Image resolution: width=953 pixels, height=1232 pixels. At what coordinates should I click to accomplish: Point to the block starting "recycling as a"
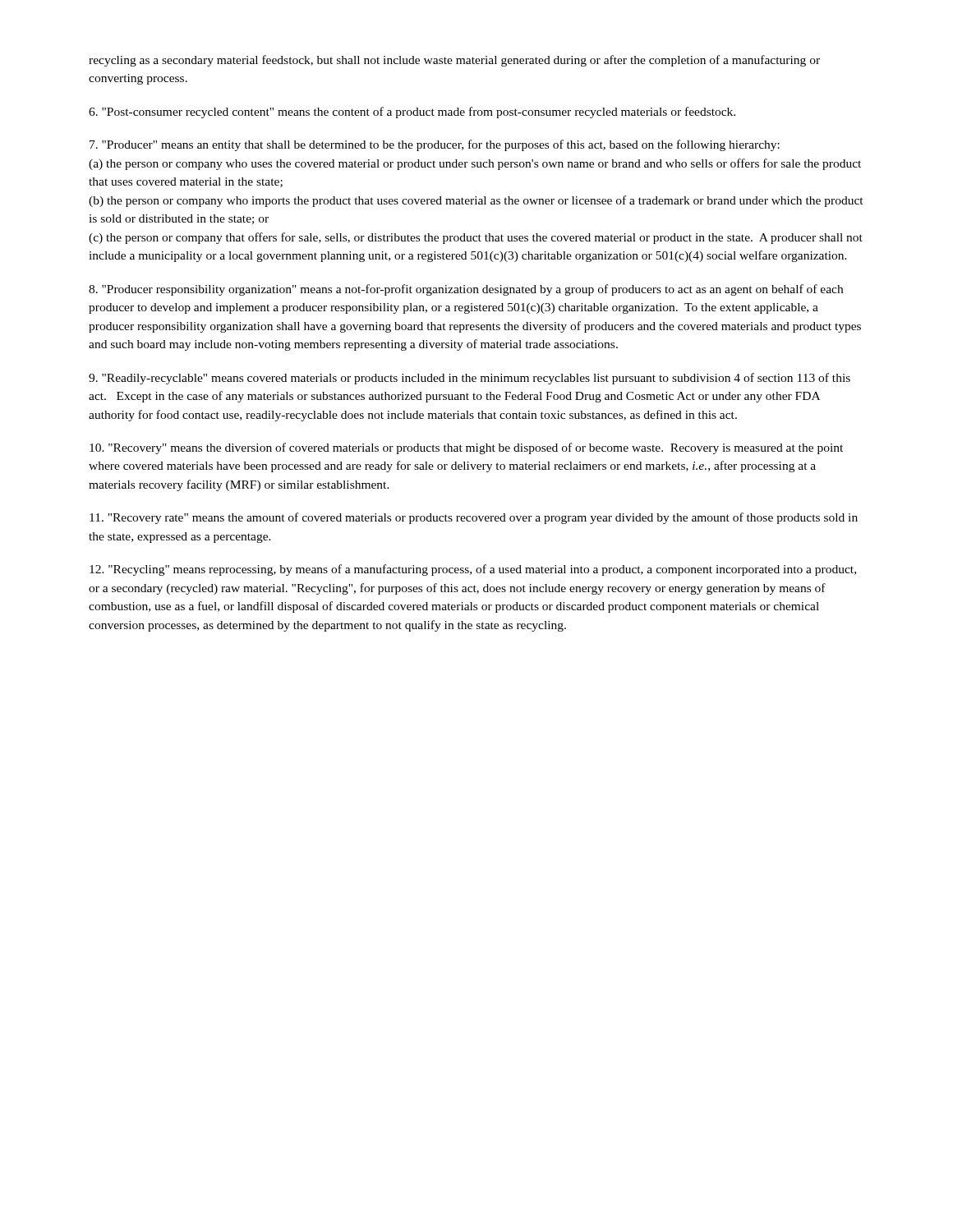click(454, 69)
